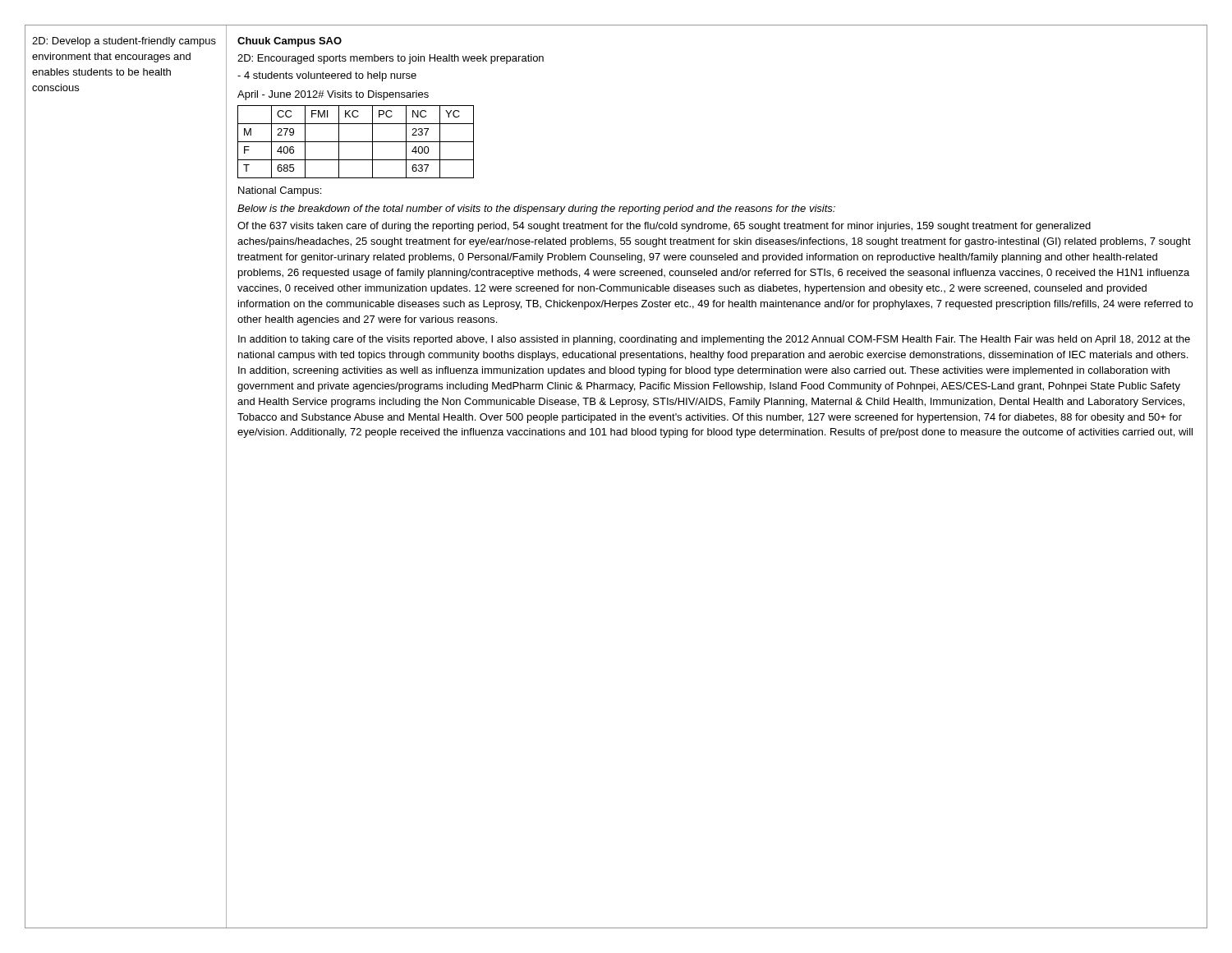Image resolution: width=1232 pixels, height=953 pixels.
Task: Point to the text starting "4 students volunteered"
Action: [327, 75]
